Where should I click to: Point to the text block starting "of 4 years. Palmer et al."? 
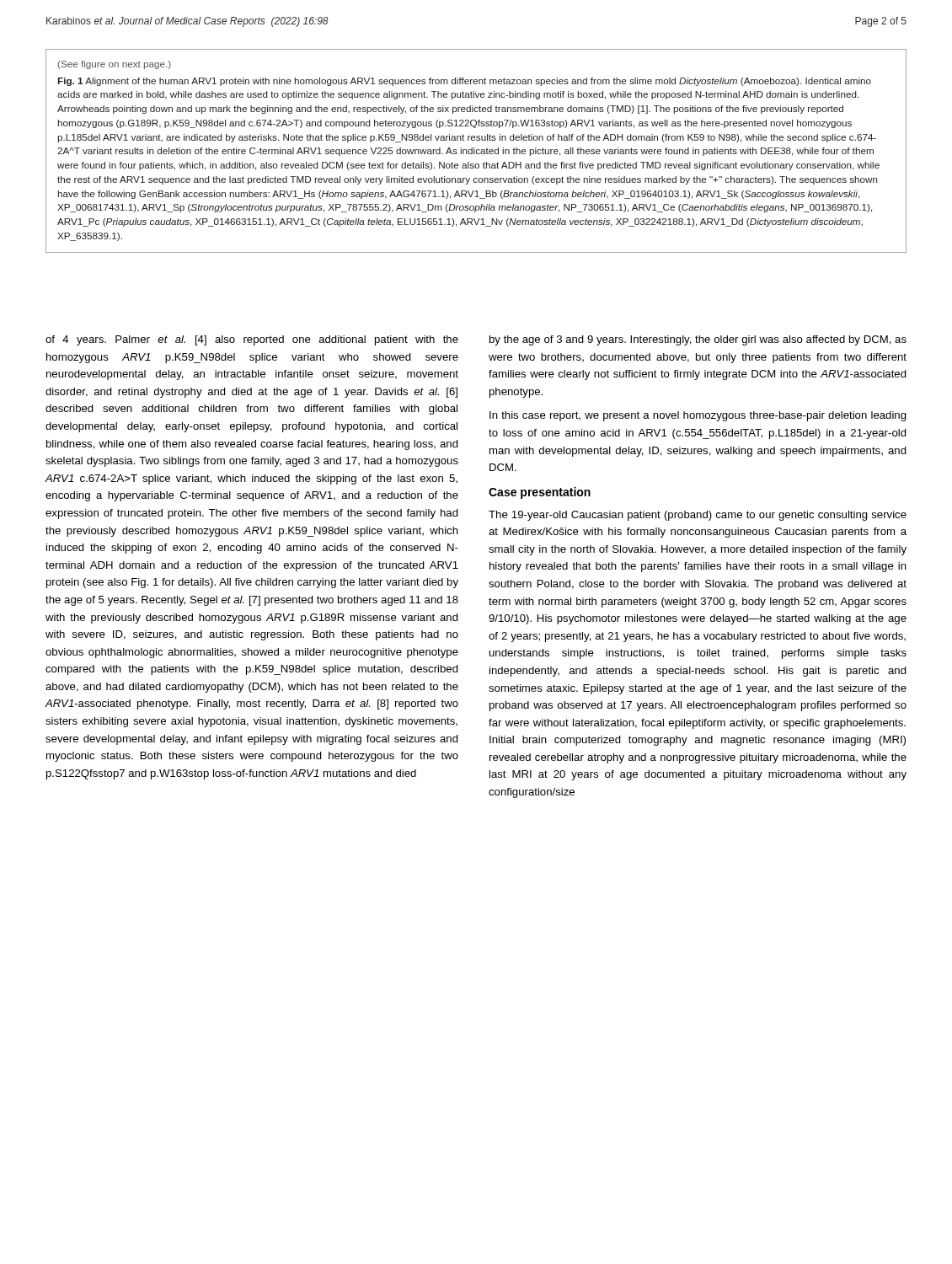252,557
